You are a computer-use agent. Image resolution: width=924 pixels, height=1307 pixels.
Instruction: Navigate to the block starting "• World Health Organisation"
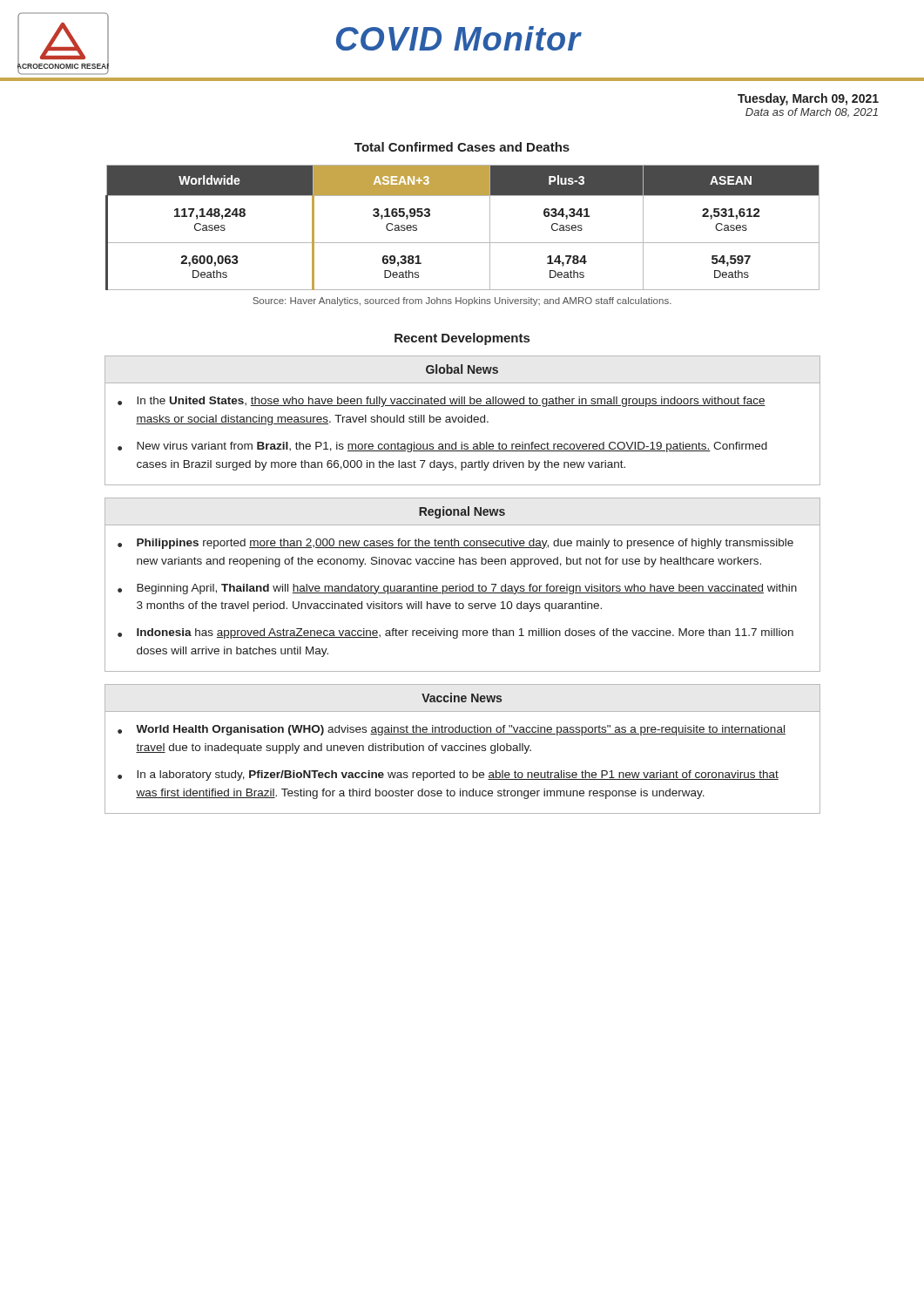point(459,739)
